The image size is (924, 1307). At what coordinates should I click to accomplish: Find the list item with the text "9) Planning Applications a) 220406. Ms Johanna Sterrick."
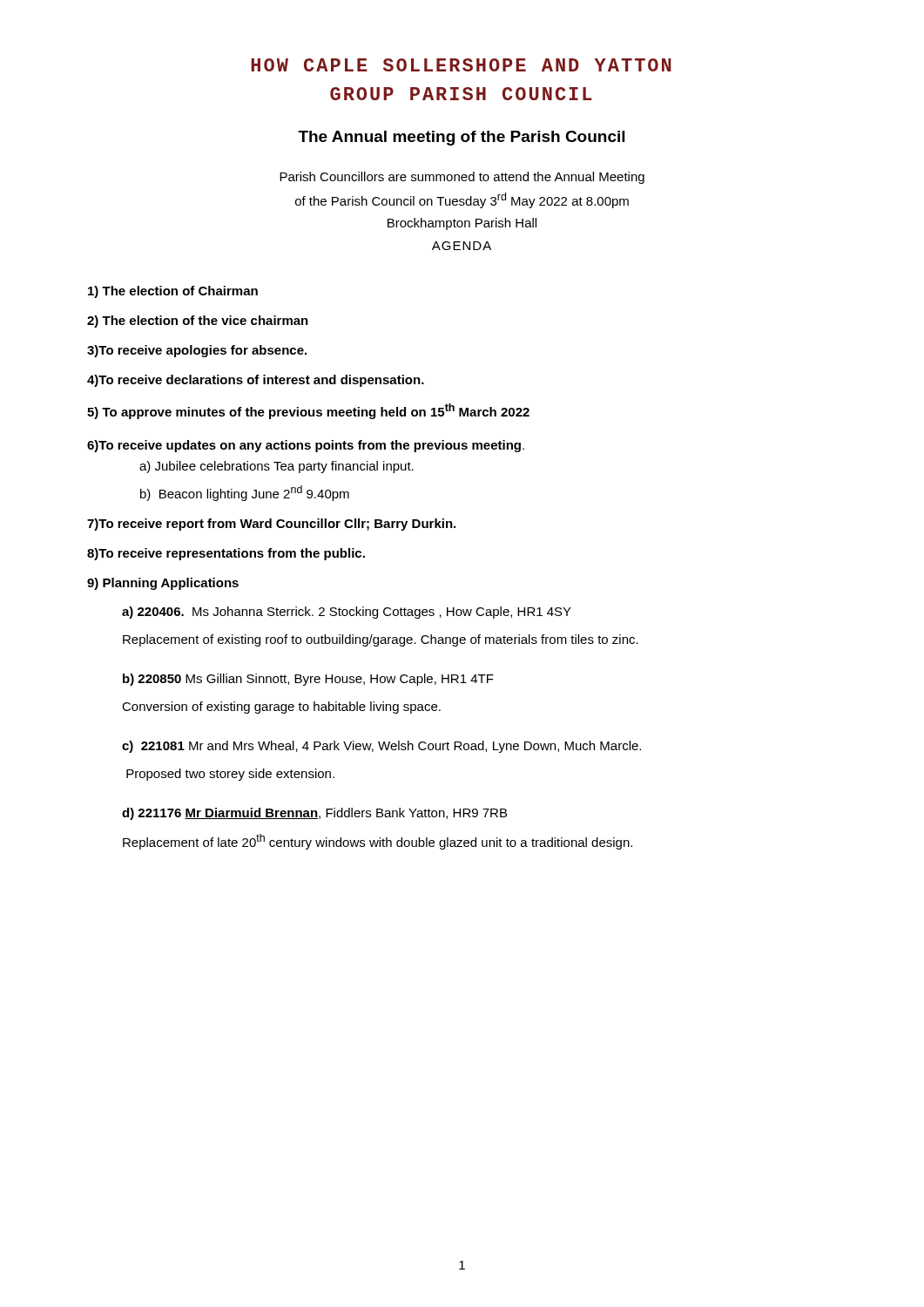point(163,584)
